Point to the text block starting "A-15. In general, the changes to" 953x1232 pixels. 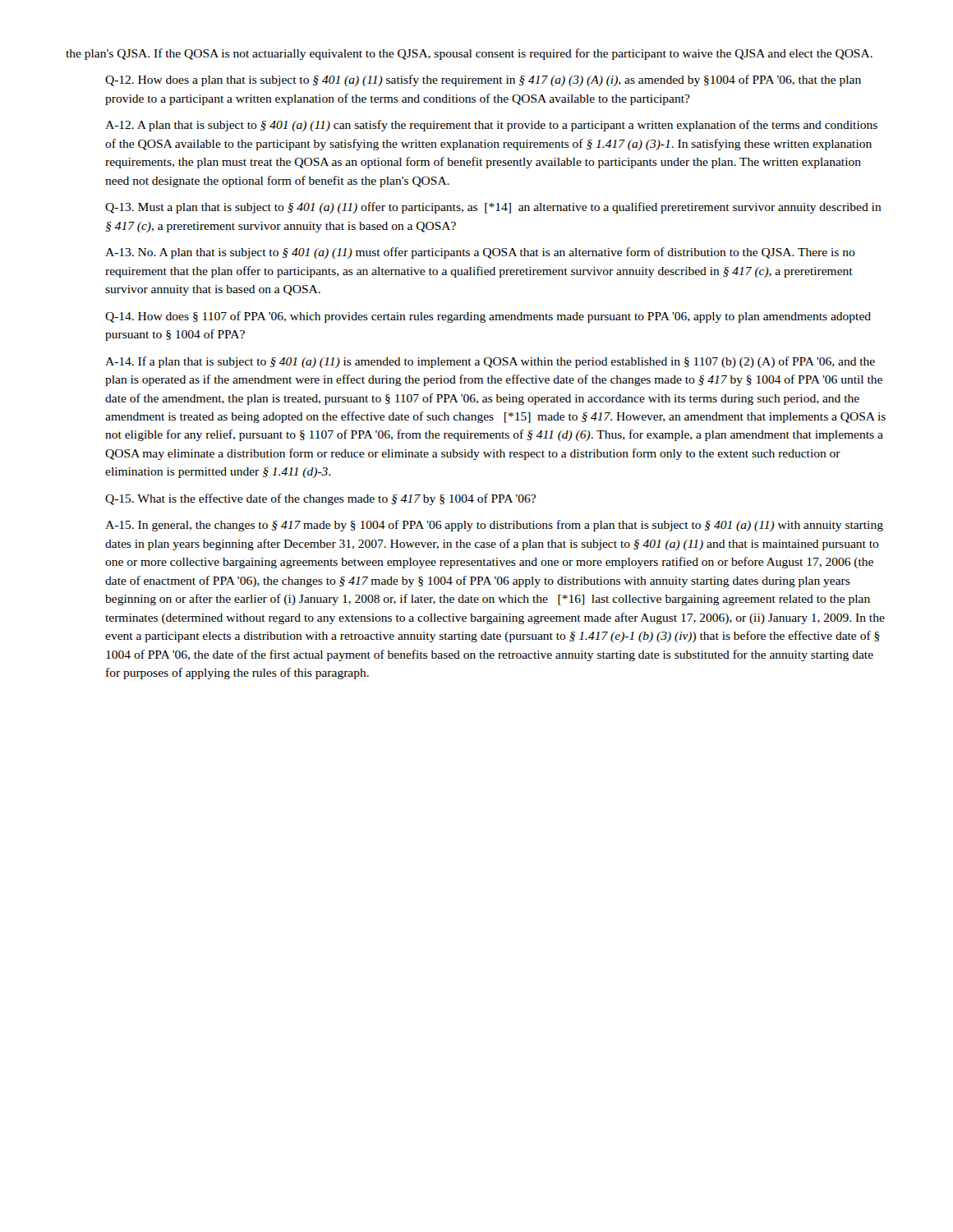(496, 599)
